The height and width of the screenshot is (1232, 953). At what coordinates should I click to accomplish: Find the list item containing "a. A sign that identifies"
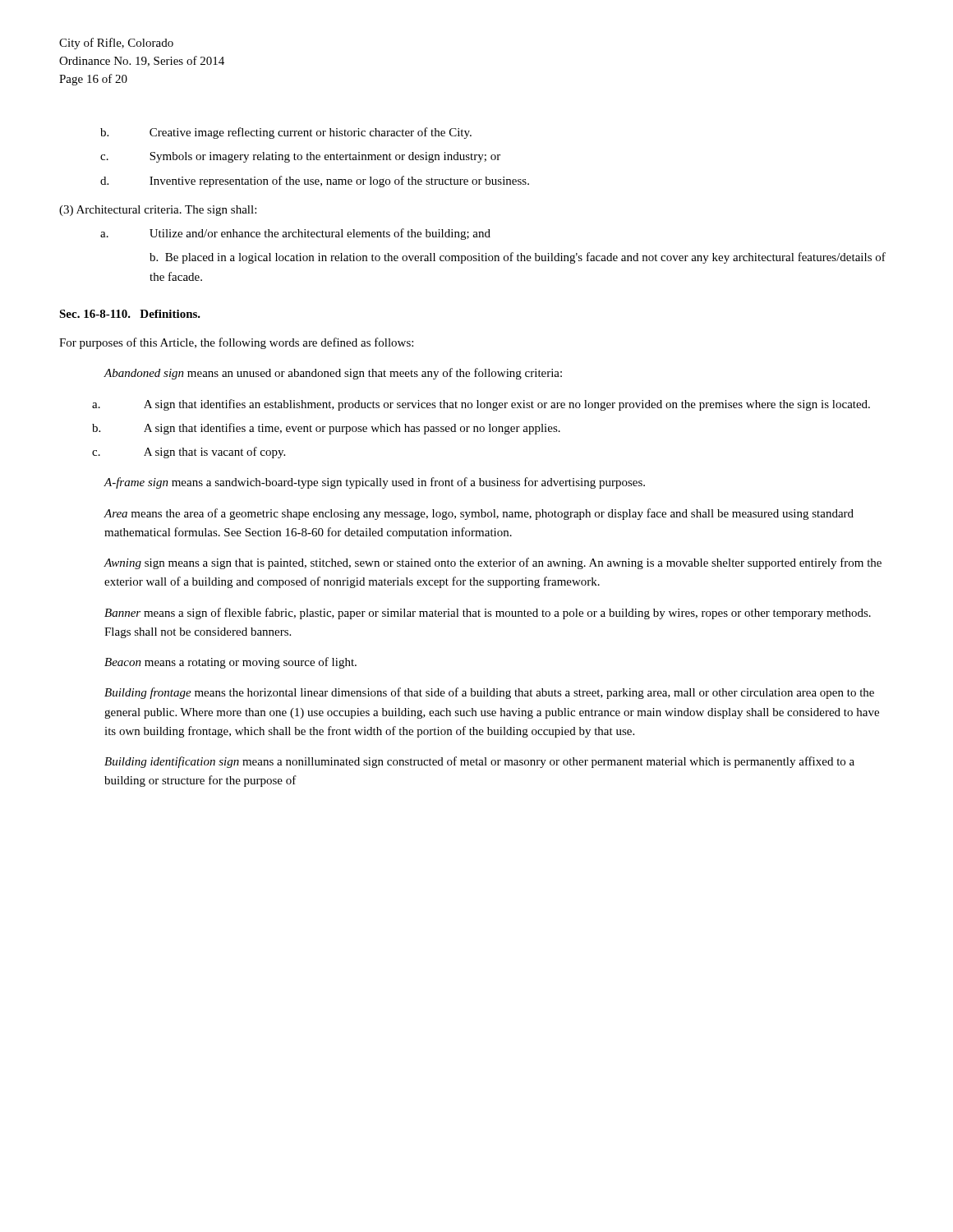pos(506,404)
